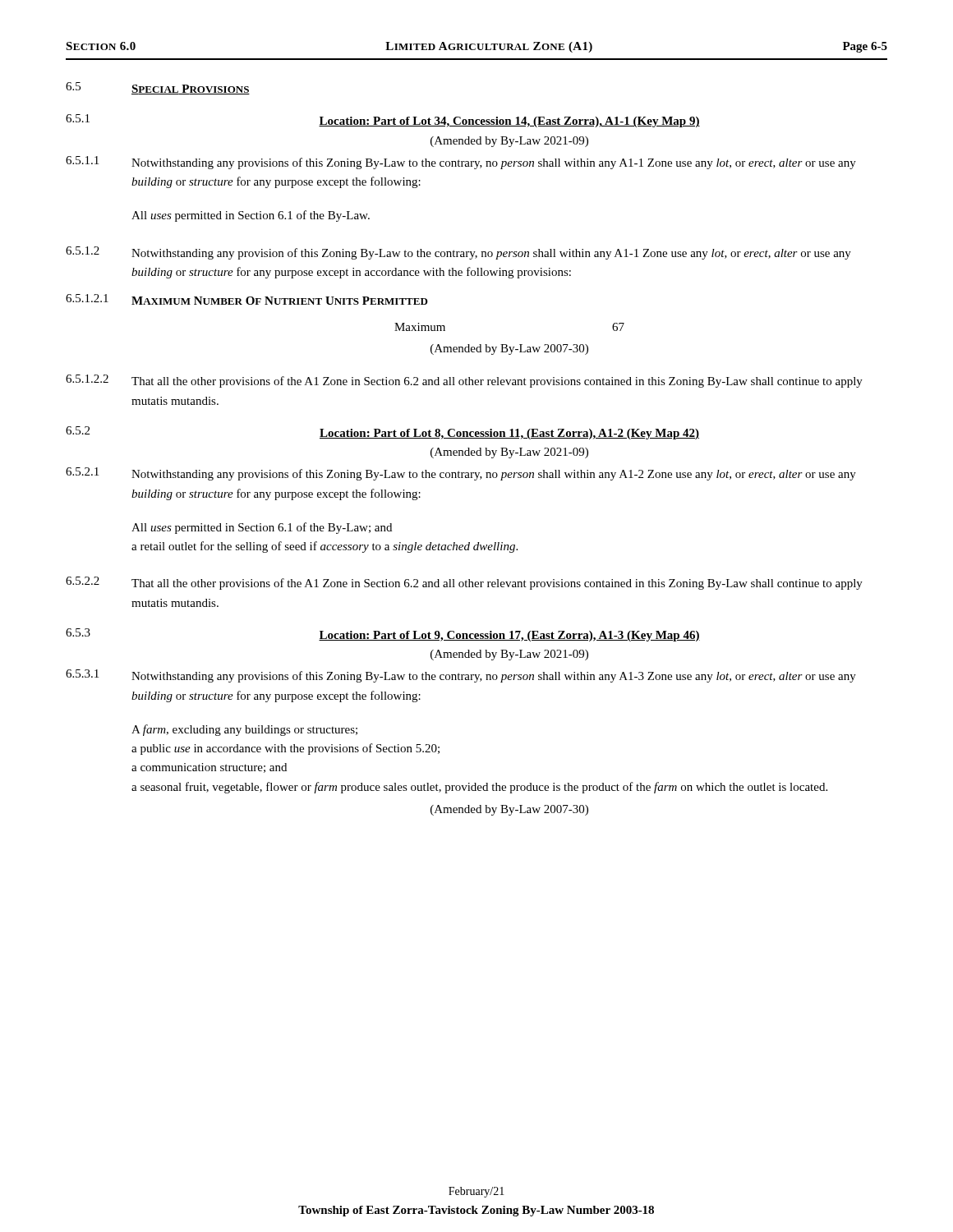Navigate to the element starting "5.2.1 Notwithstanding any provisions of this Zoning By-Law"
Viewport: 953px width, 1232px height.
click(x=476, y=484)
